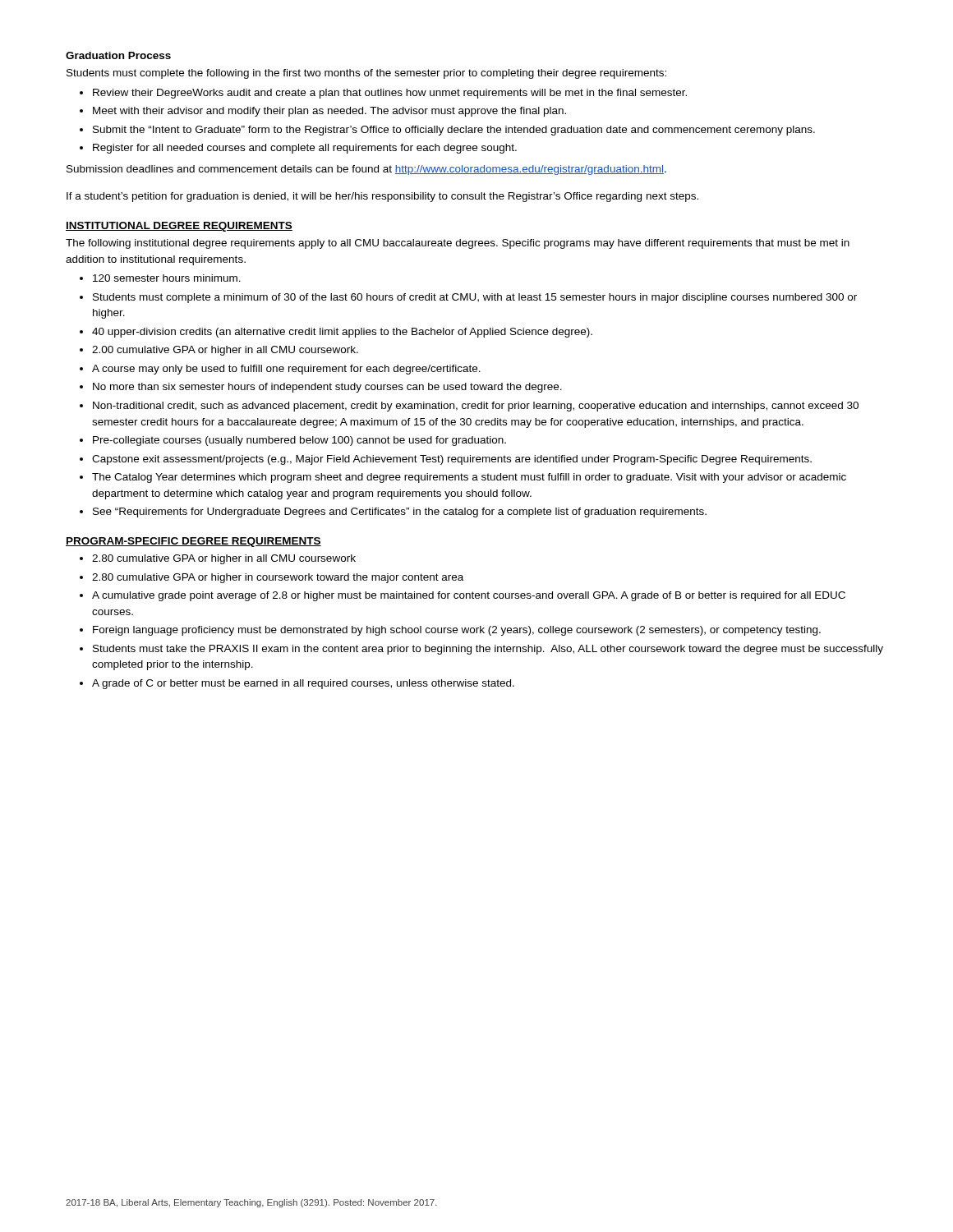Point to the block starting "The following institutional"

coord(458,251)
